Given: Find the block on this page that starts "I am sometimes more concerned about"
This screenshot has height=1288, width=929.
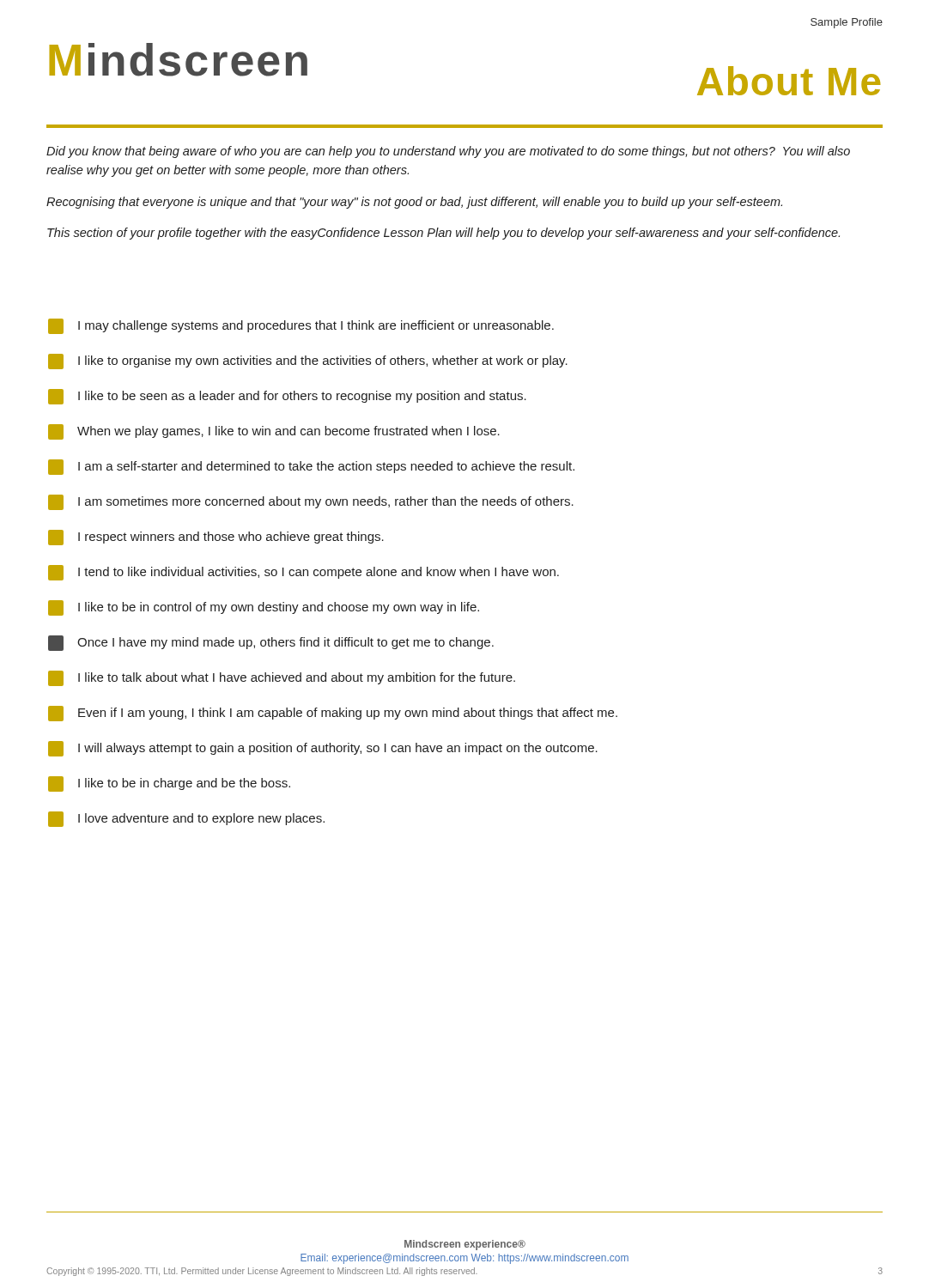Looking at the screenshot, I should 310,502.
